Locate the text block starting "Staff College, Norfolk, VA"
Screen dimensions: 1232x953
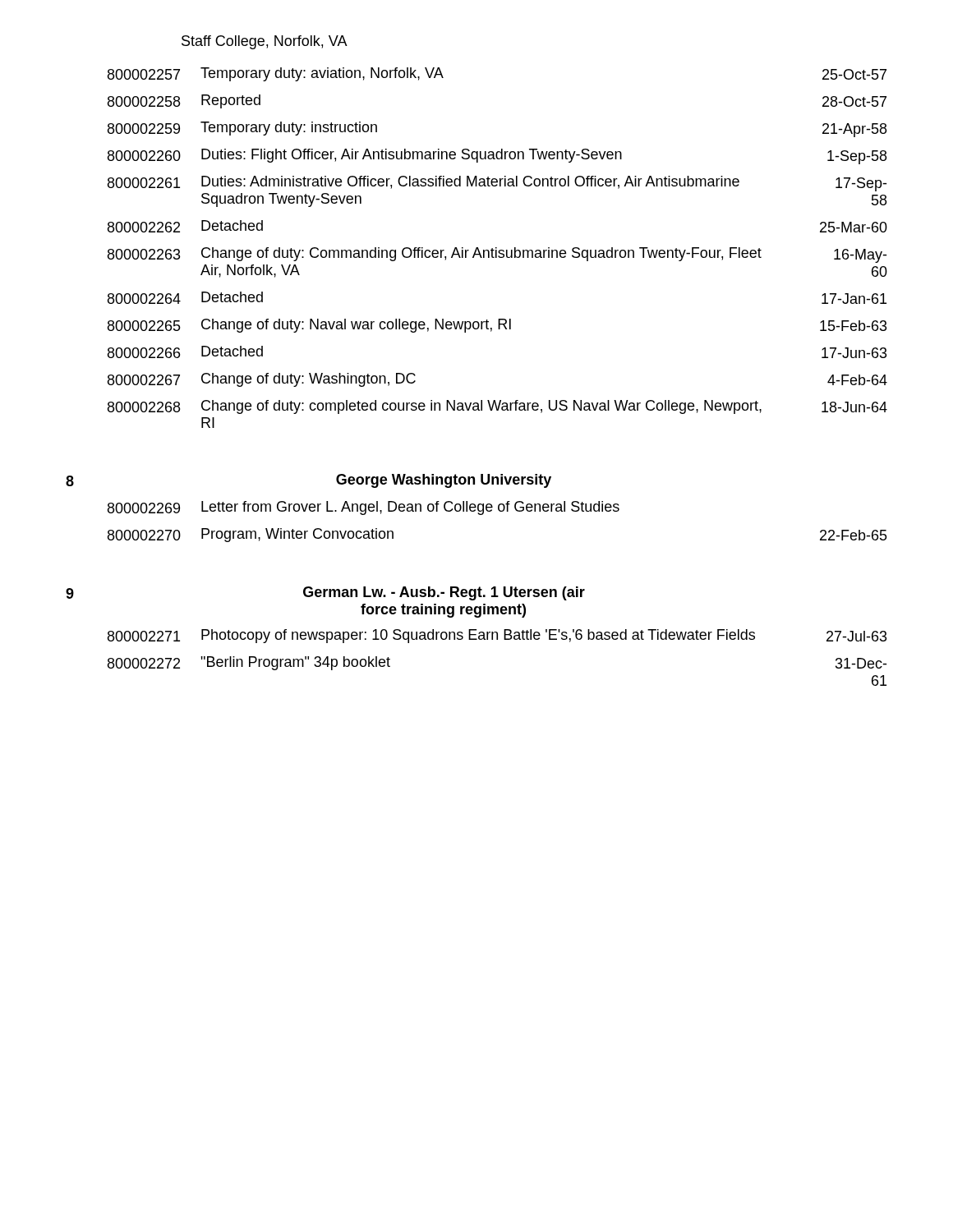click(264, 41)
